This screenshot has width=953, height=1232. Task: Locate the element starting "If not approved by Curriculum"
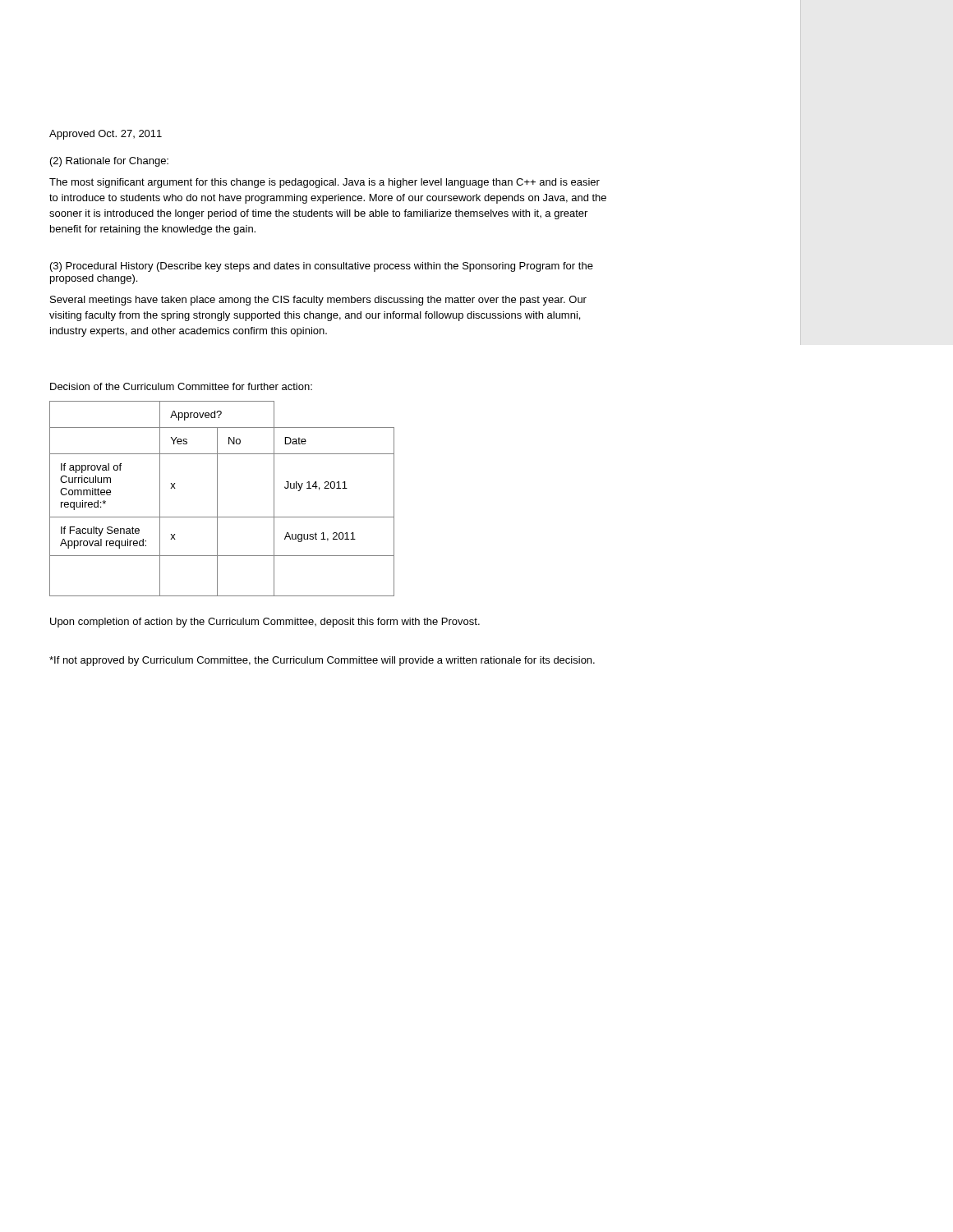tap(322, 660)
